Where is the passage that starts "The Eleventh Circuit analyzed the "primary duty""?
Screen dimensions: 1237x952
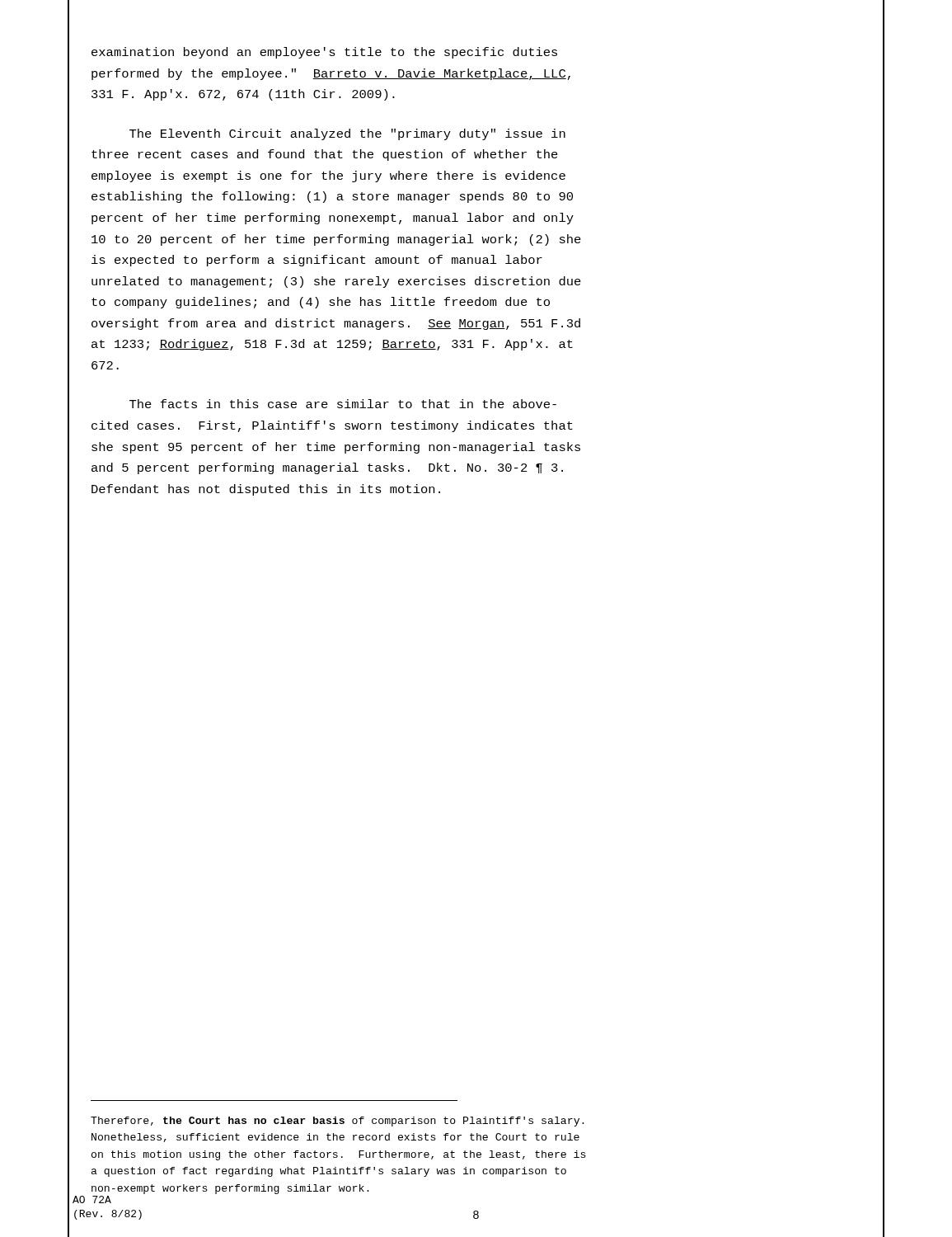336,250
